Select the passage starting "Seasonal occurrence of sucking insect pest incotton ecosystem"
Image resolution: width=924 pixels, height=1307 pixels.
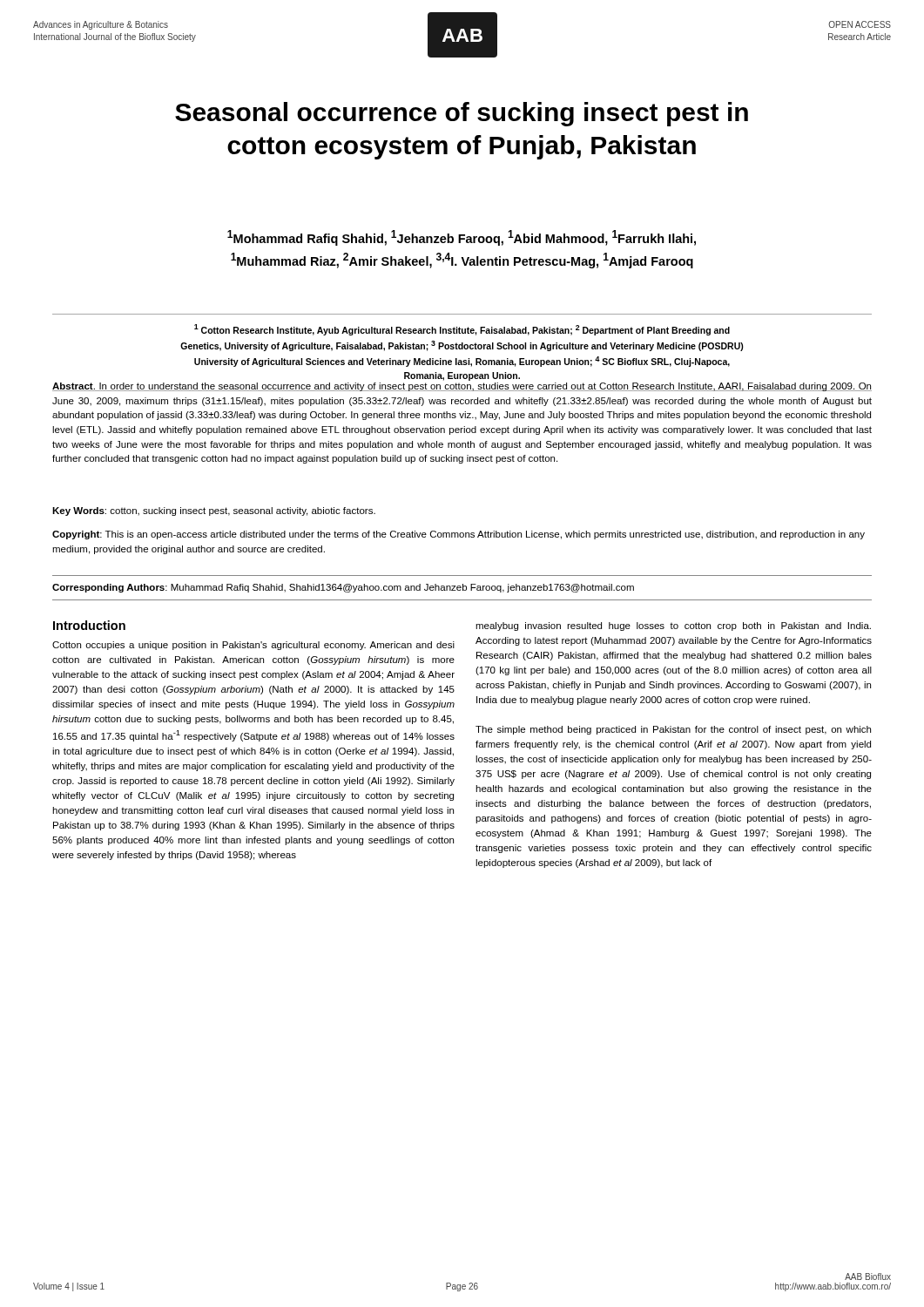pyautogui.click(x=462, y=128)
